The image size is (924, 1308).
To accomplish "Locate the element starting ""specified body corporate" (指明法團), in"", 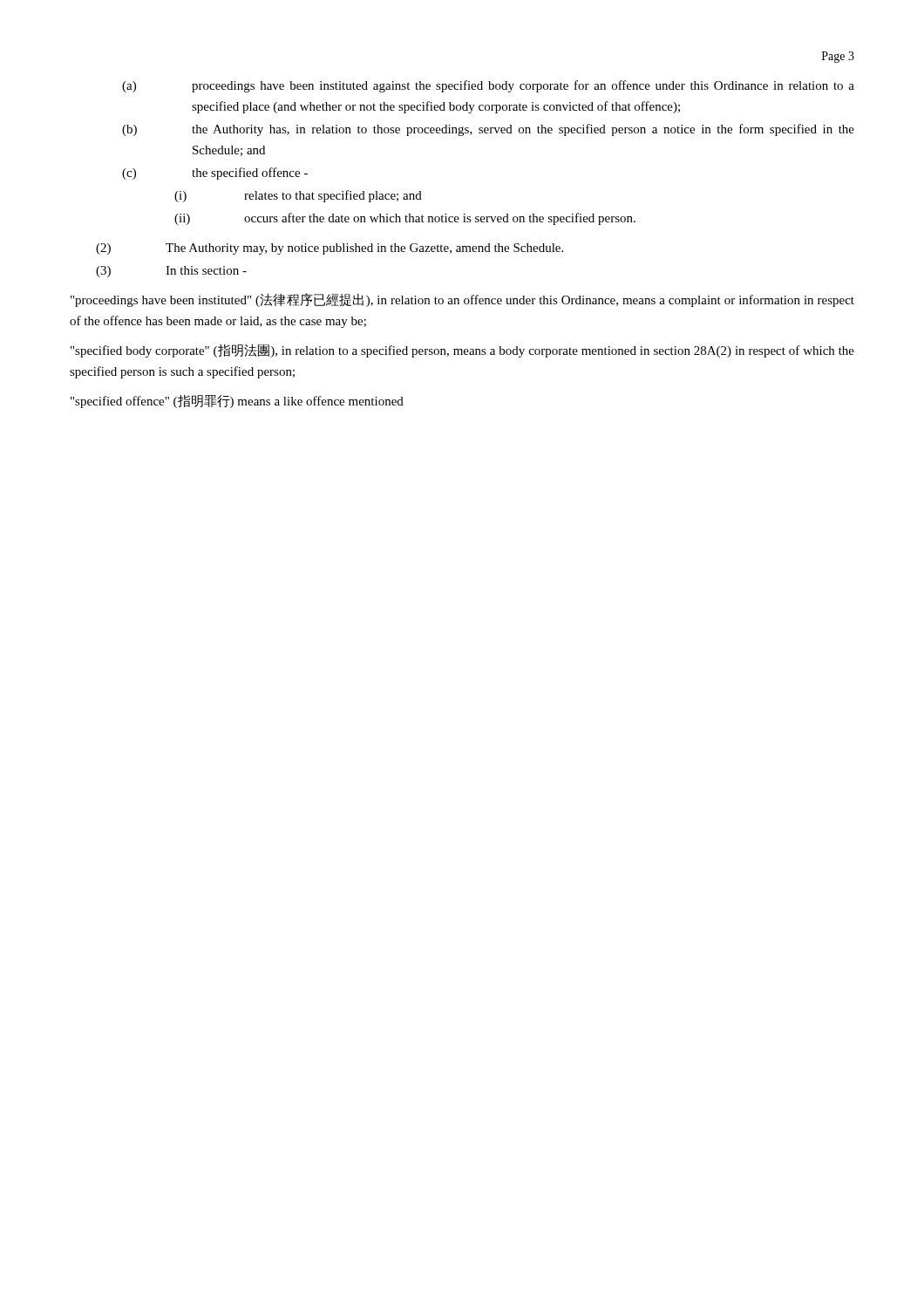I will point(462,361).
